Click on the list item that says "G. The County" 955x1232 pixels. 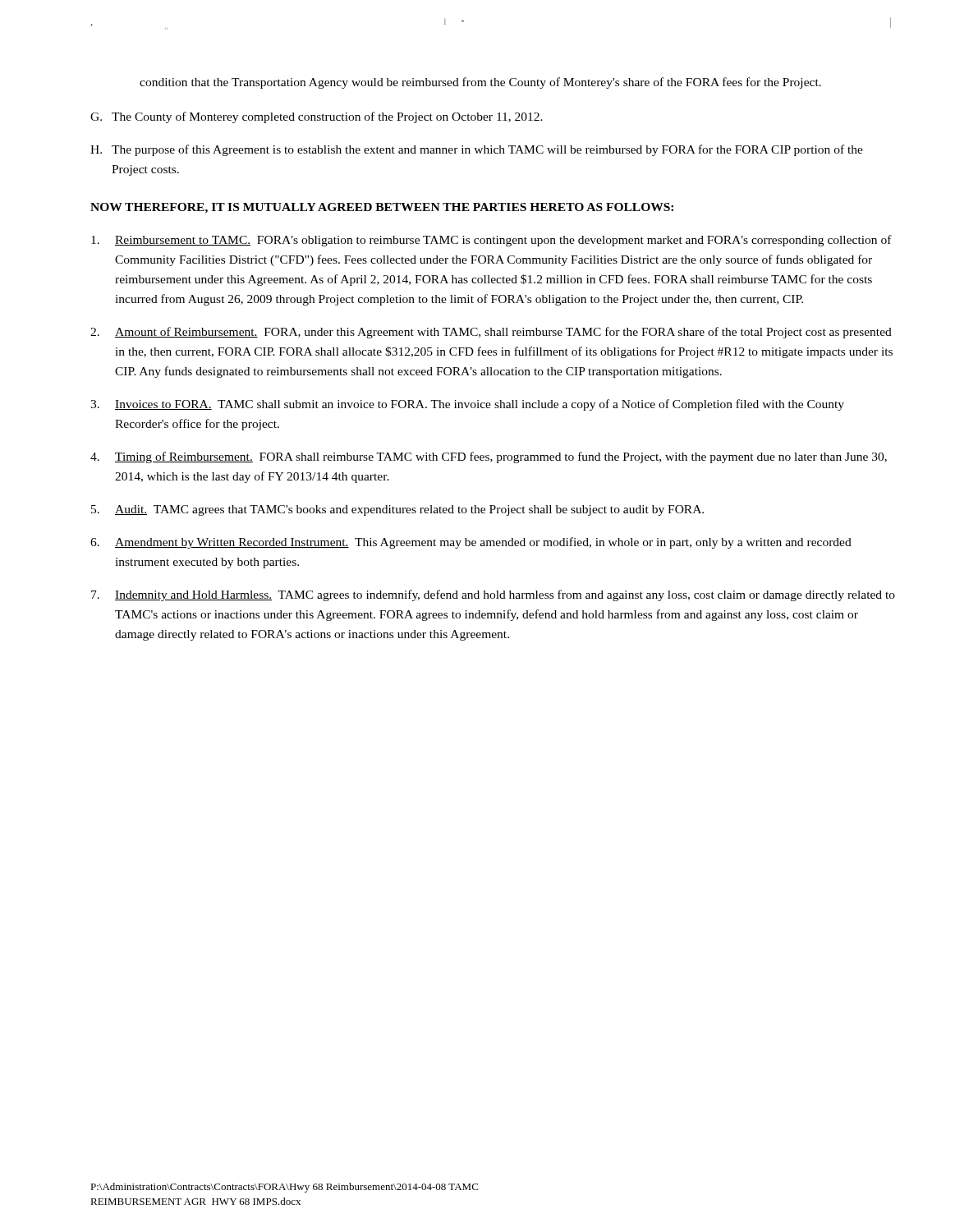493,117
